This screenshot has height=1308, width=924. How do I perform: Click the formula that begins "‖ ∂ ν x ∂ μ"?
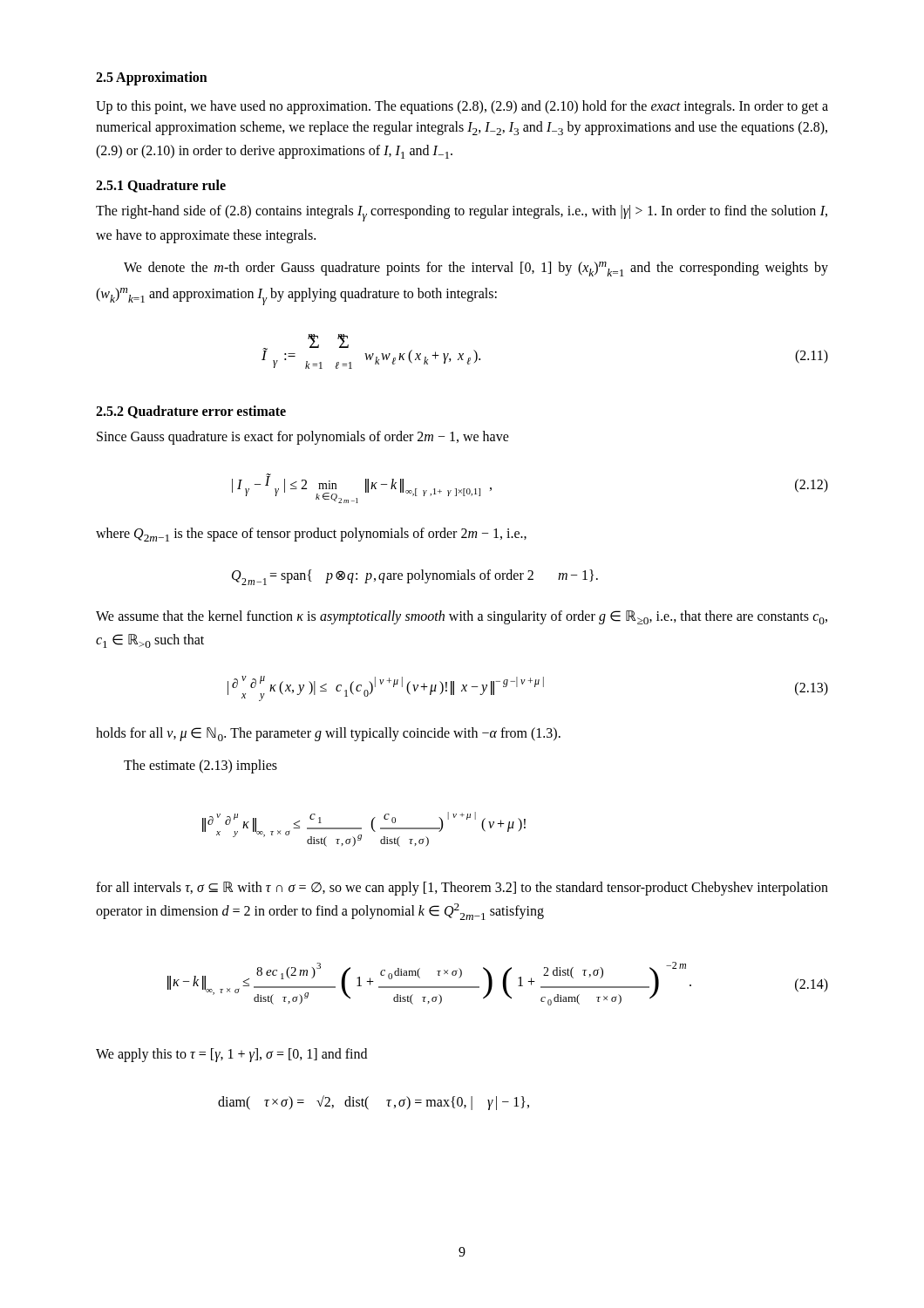[462, 825]
